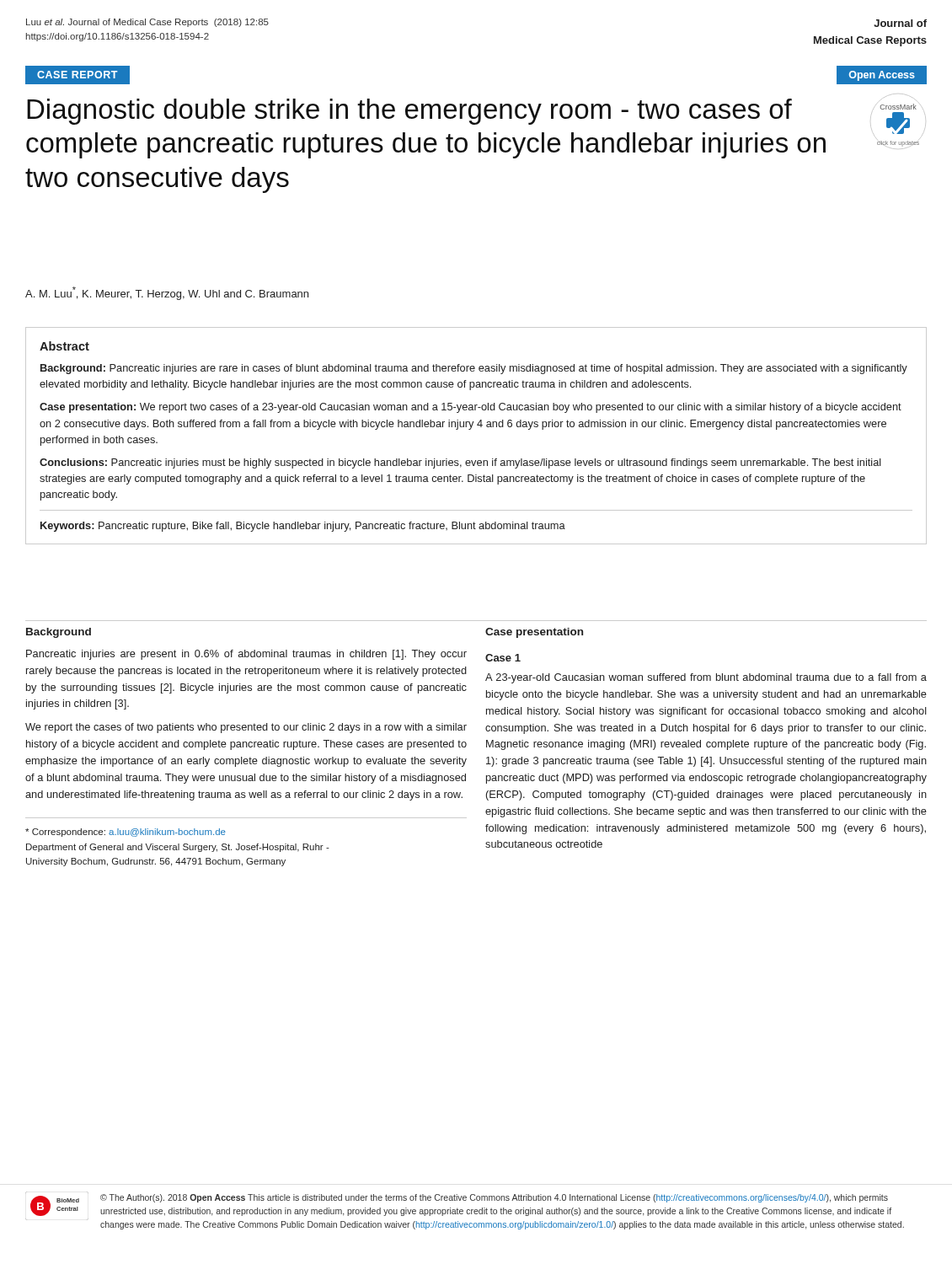Find the text block that says "We report the cases of two patients"
This screenshot has height=1264, width=952.
pos(246,760)
